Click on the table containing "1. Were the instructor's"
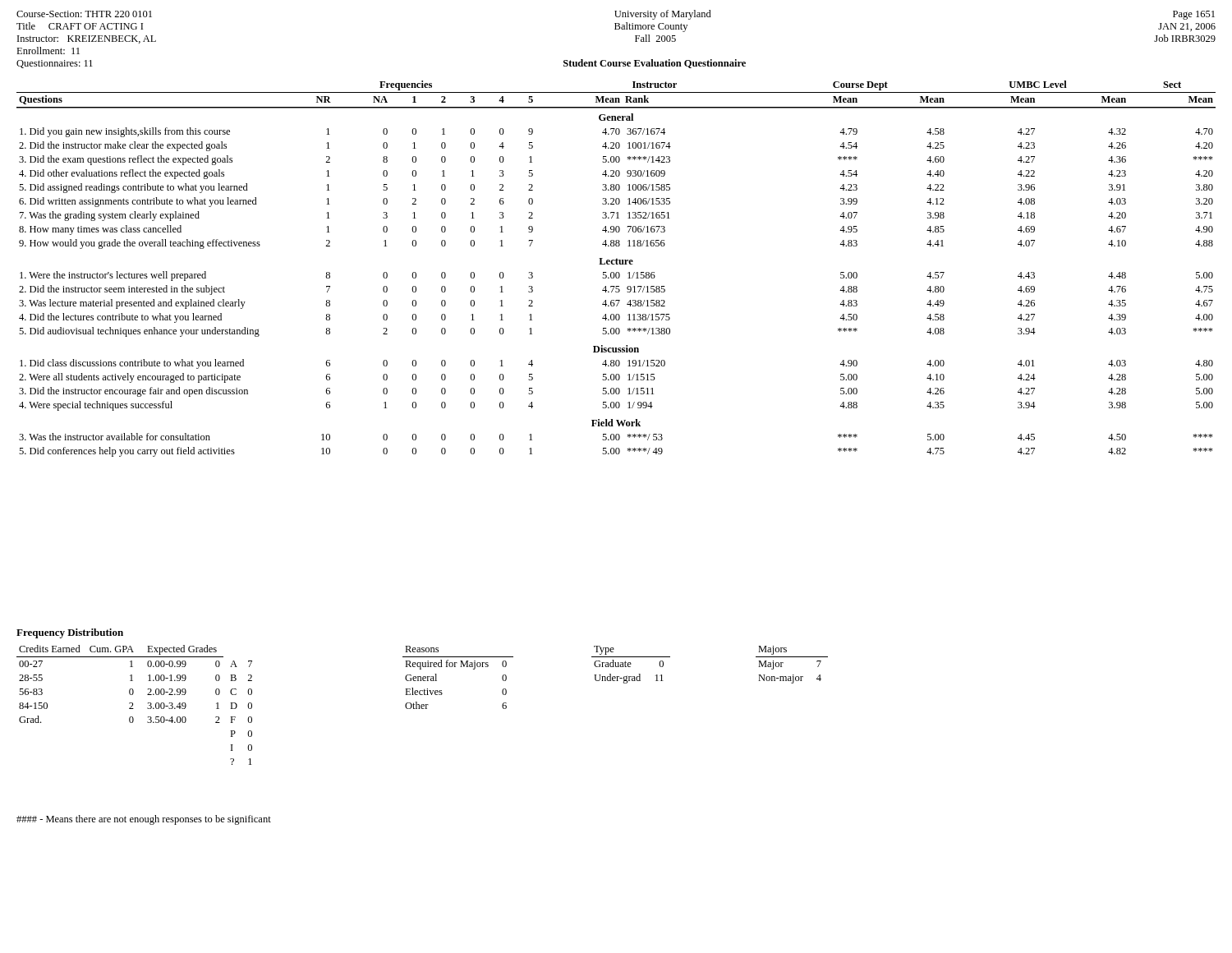1232x953 pixels. (x=616, y=268)
